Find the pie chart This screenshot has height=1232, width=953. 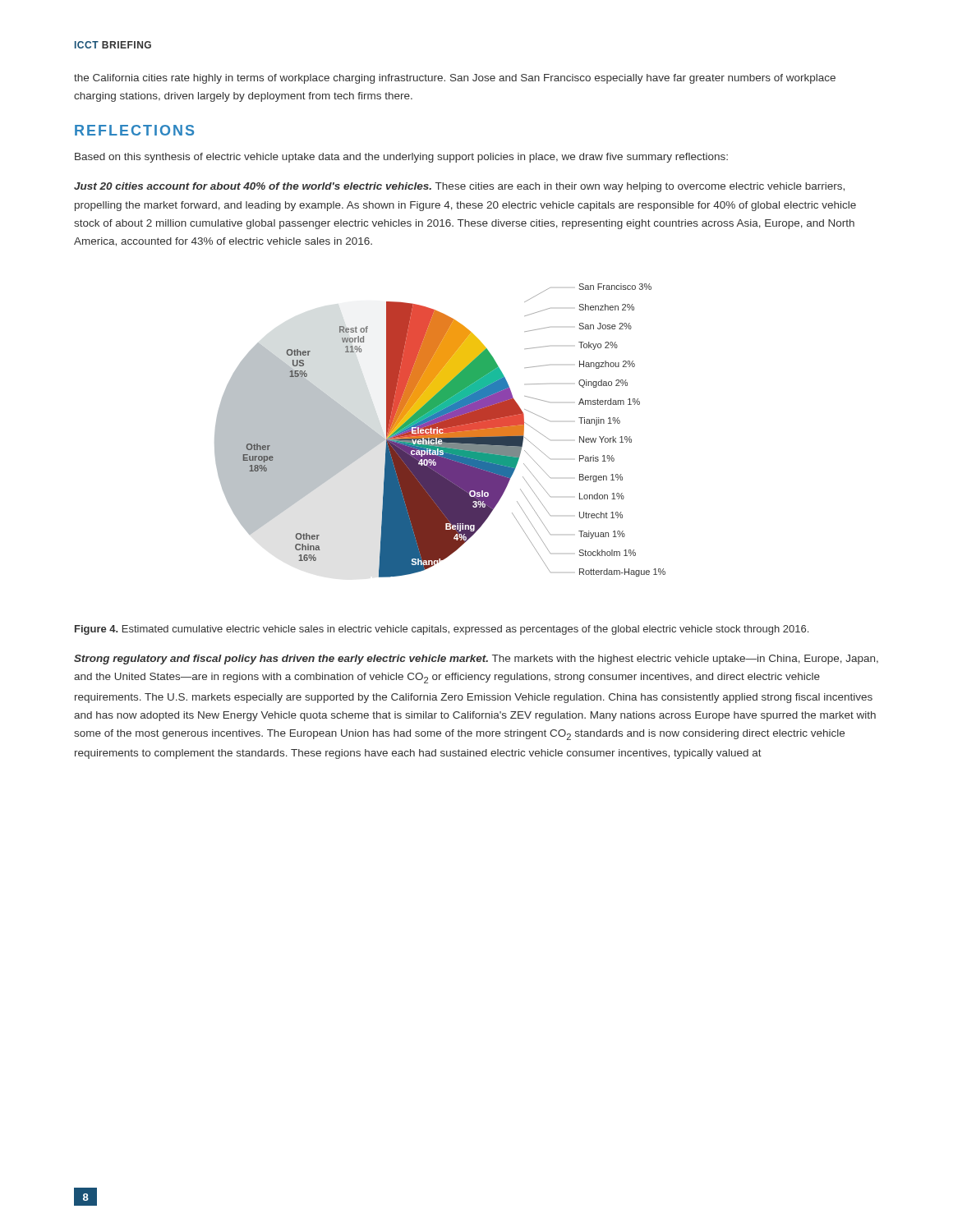point(476,439)
